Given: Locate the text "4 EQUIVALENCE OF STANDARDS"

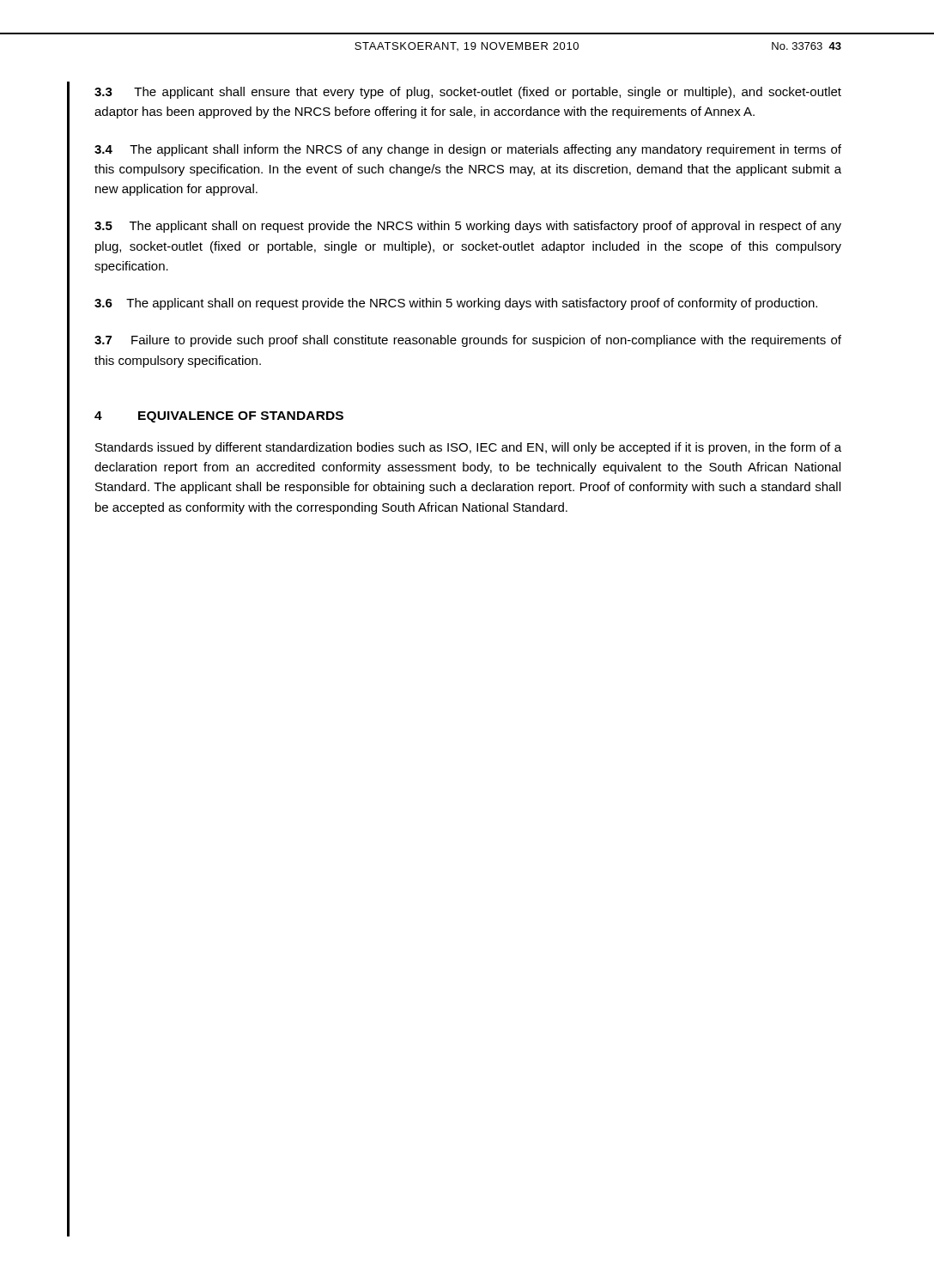Looking at the screenshot, I should (219, 415).
